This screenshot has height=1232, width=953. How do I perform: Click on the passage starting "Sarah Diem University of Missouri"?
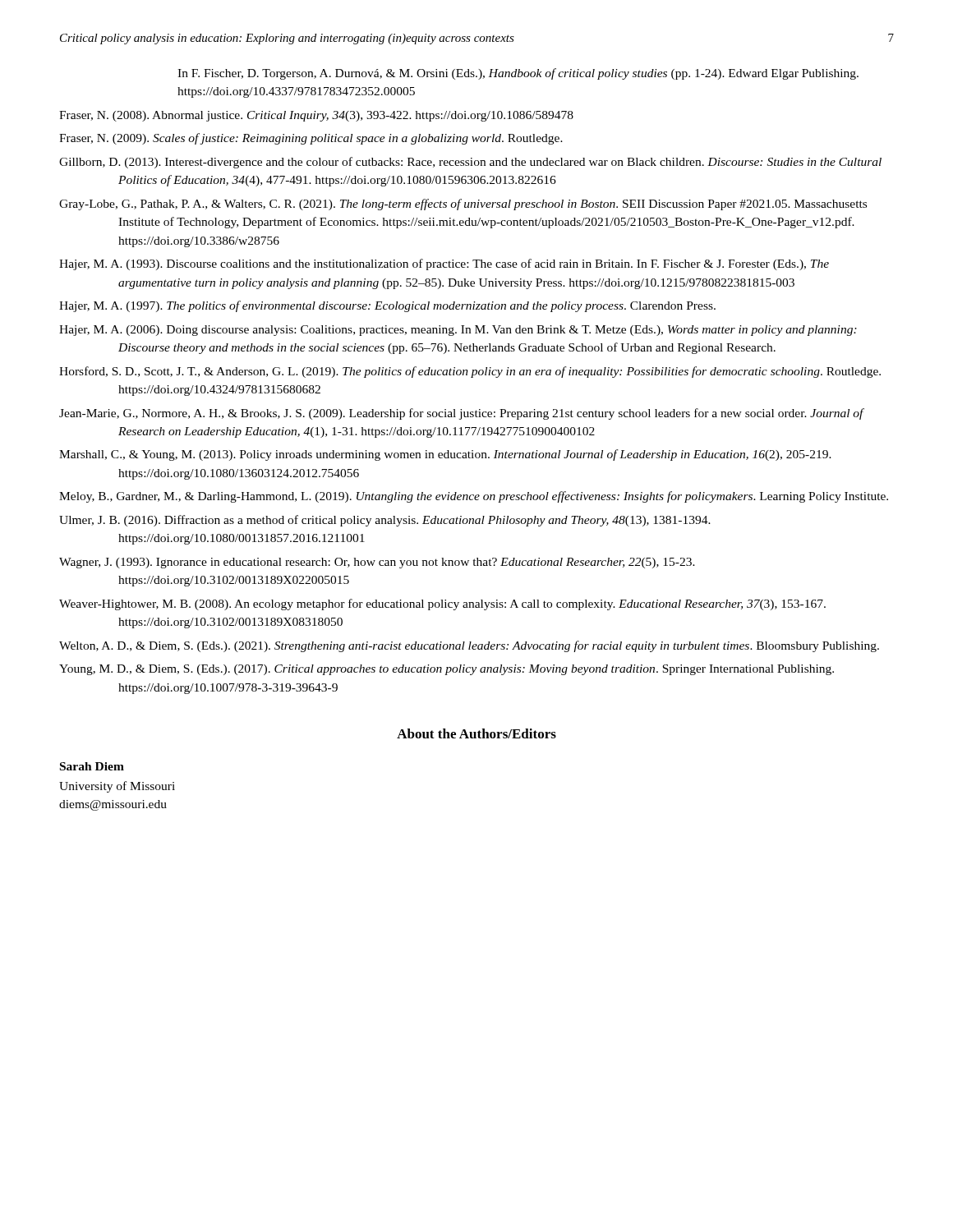point(92,766)
